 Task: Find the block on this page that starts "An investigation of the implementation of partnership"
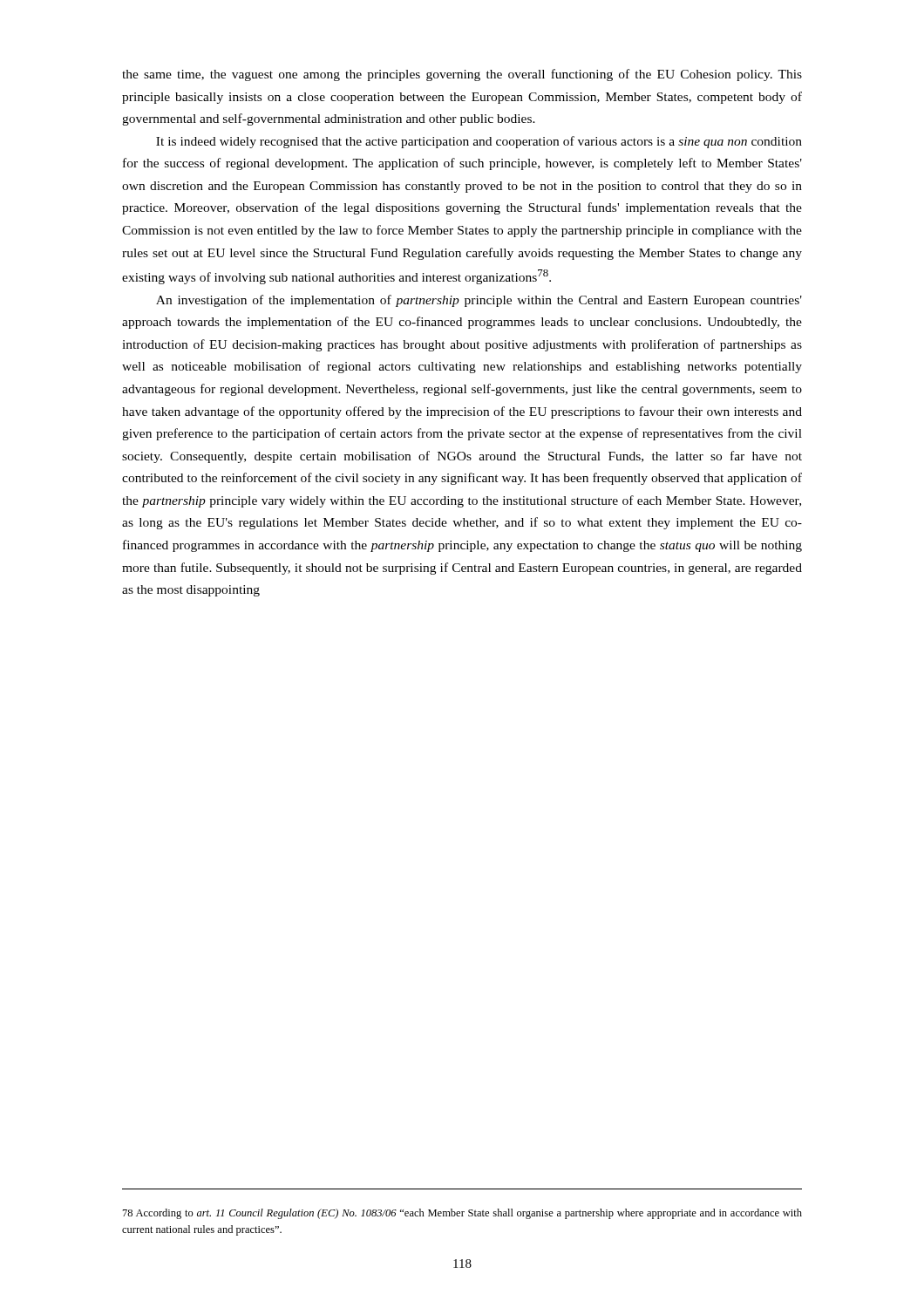[462, 444]
